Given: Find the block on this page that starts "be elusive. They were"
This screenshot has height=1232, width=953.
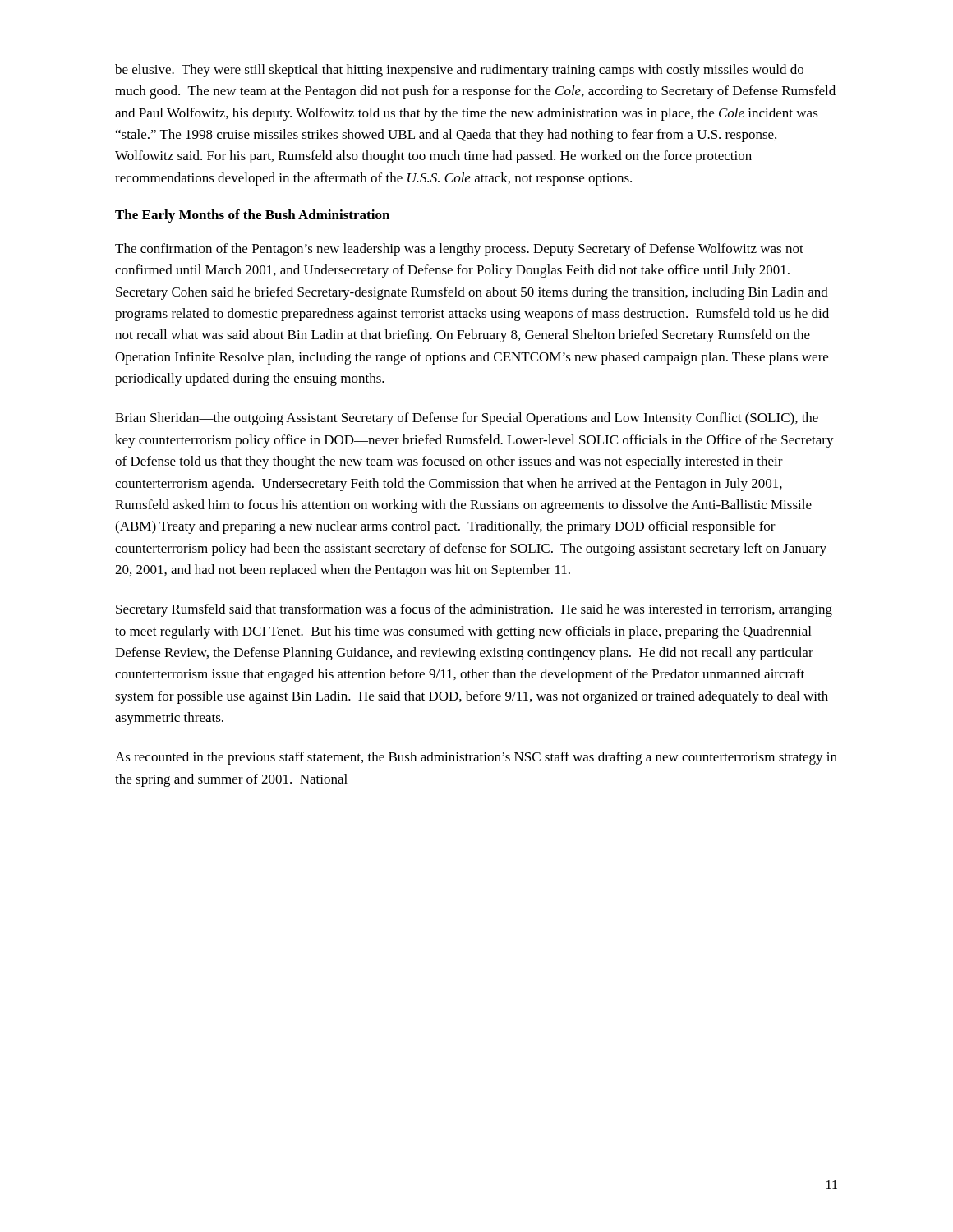Looking at the screenshot, I should [475, 124].
